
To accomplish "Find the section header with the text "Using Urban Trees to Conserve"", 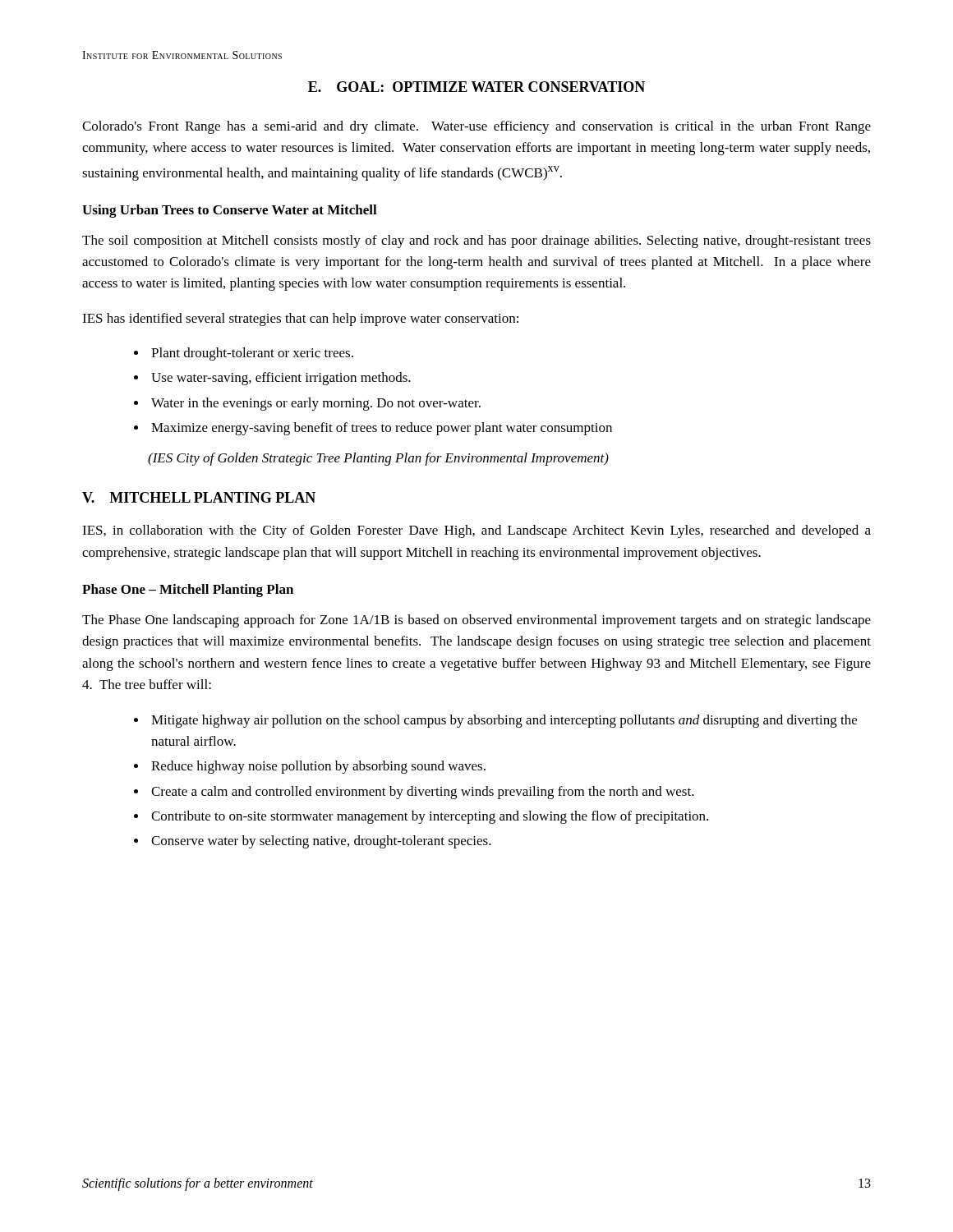I will 229,210.
